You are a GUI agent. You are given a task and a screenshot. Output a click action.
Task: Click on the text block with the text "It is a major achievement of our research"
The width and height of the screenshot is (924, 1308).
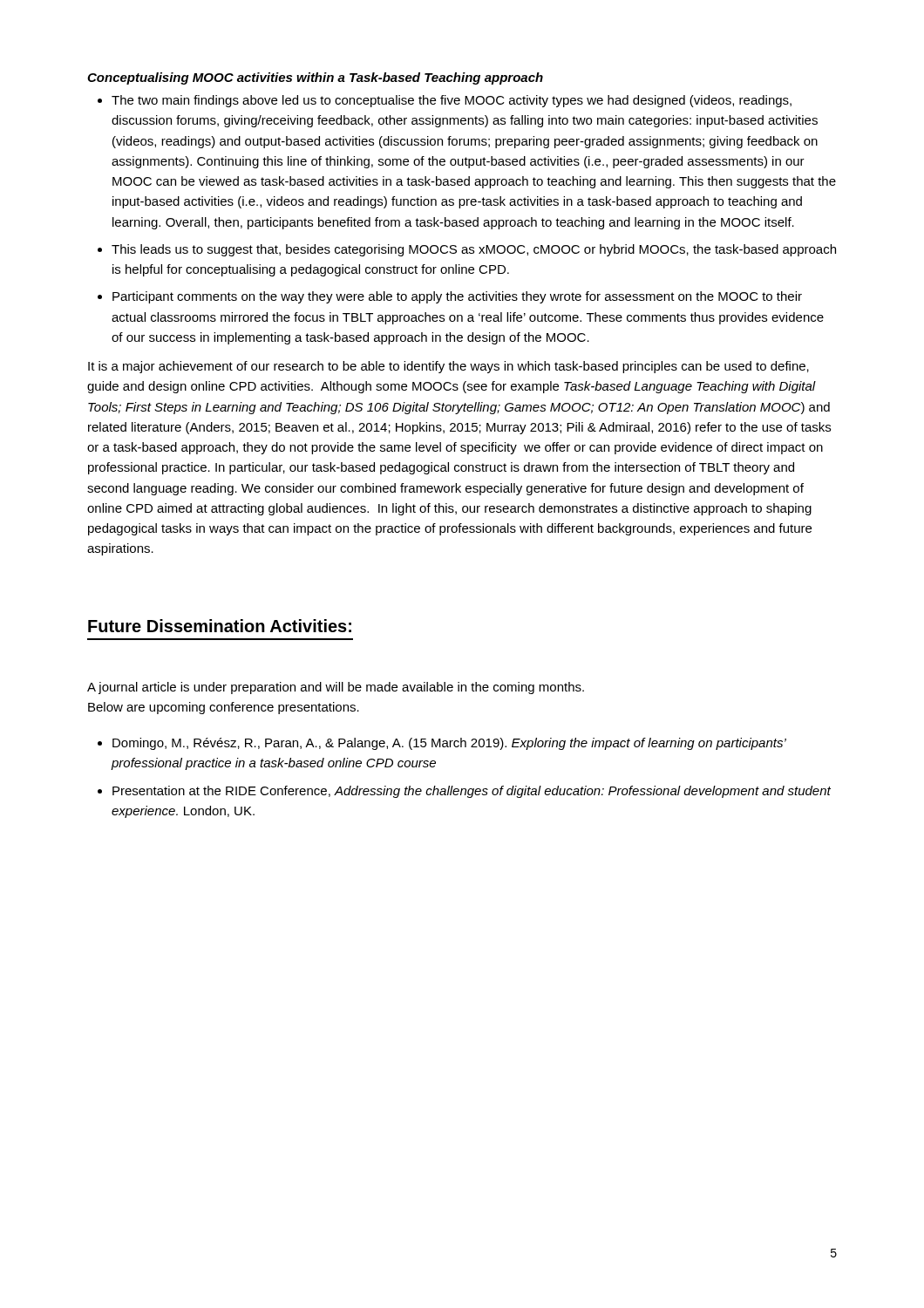(459, 457)
